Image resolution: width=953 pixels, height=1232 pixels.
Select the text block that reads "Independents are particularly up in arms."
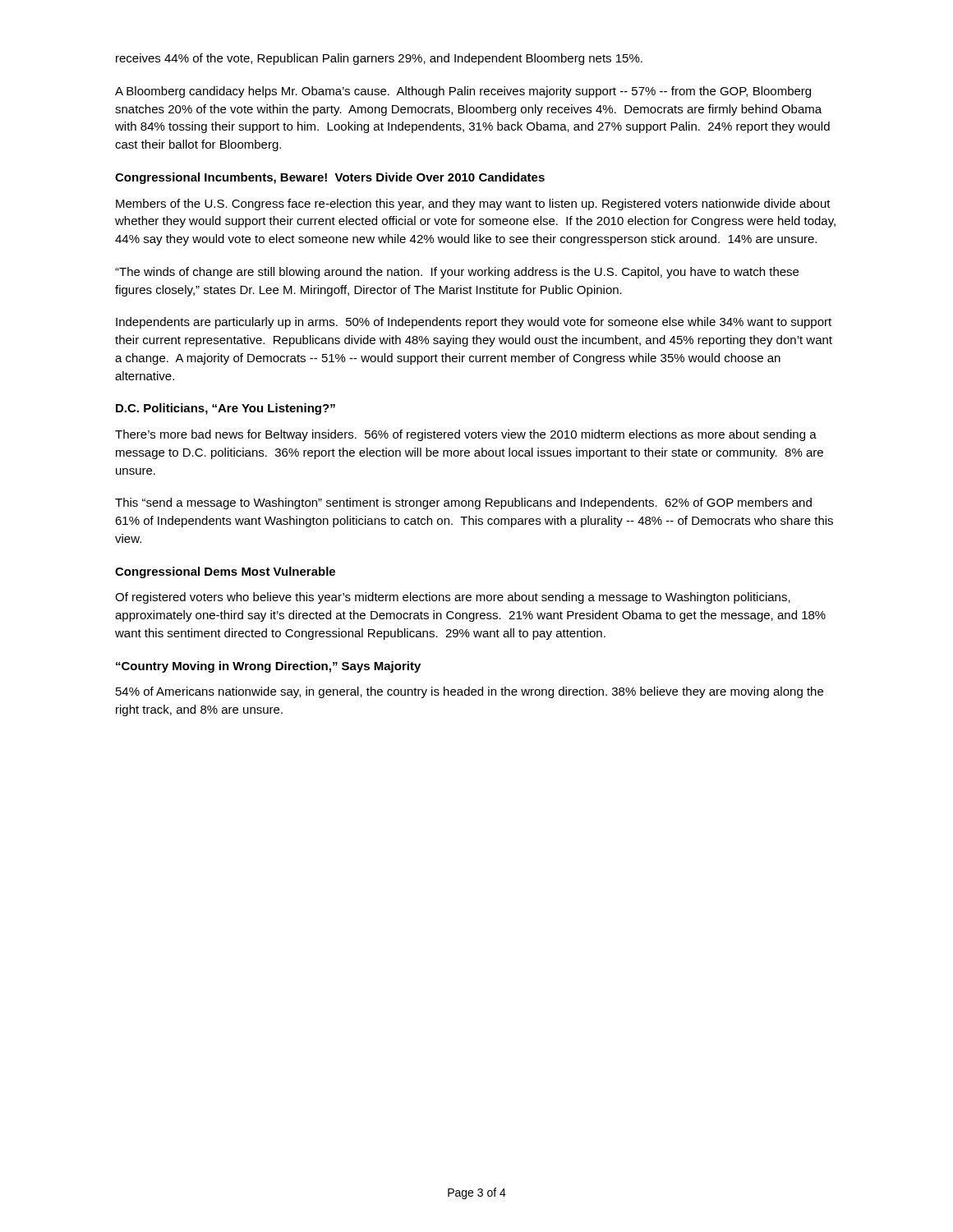coord(474,349)
